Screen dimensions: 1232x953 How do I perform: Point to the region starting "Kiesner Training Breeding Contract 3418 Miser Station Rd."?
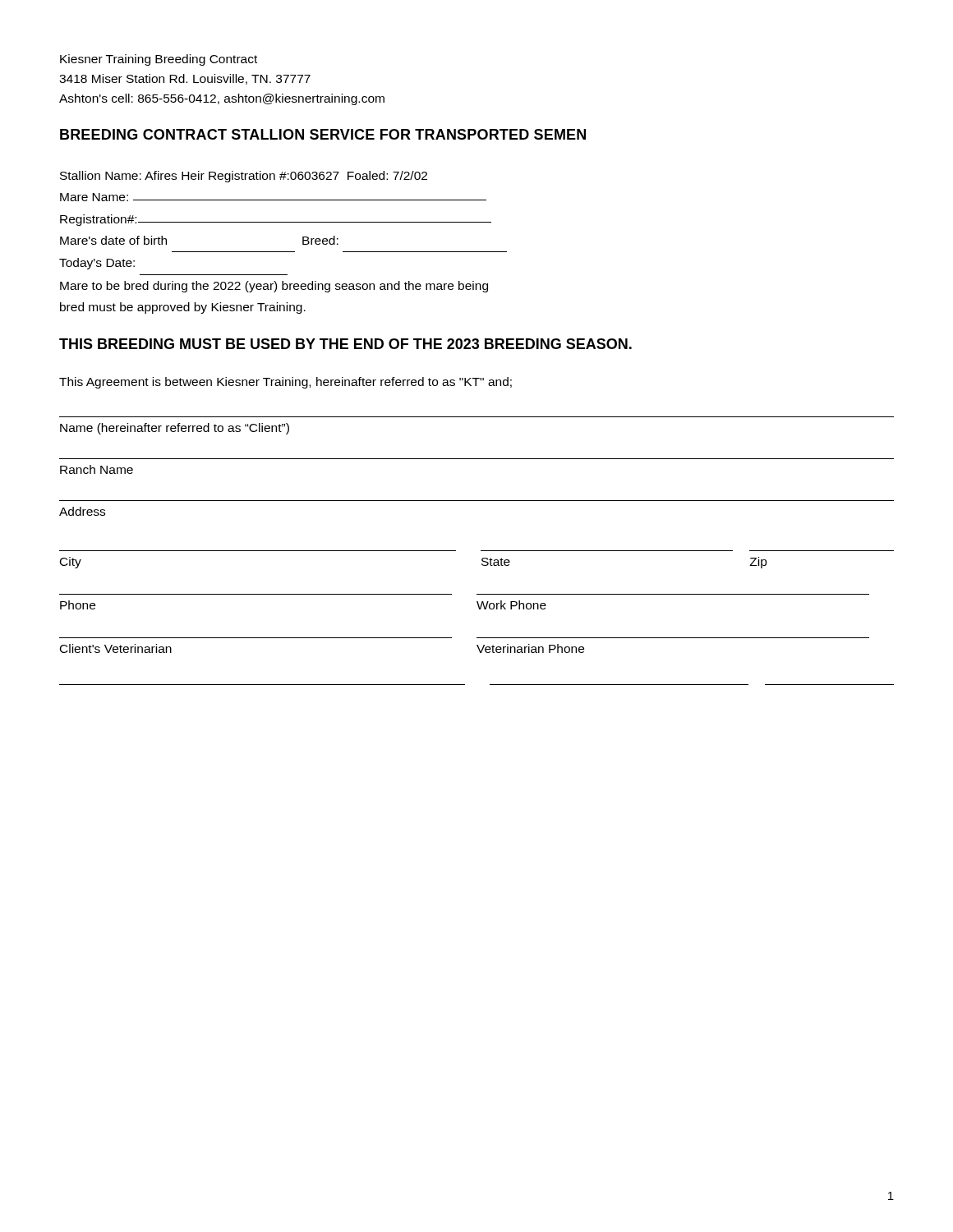222,78
